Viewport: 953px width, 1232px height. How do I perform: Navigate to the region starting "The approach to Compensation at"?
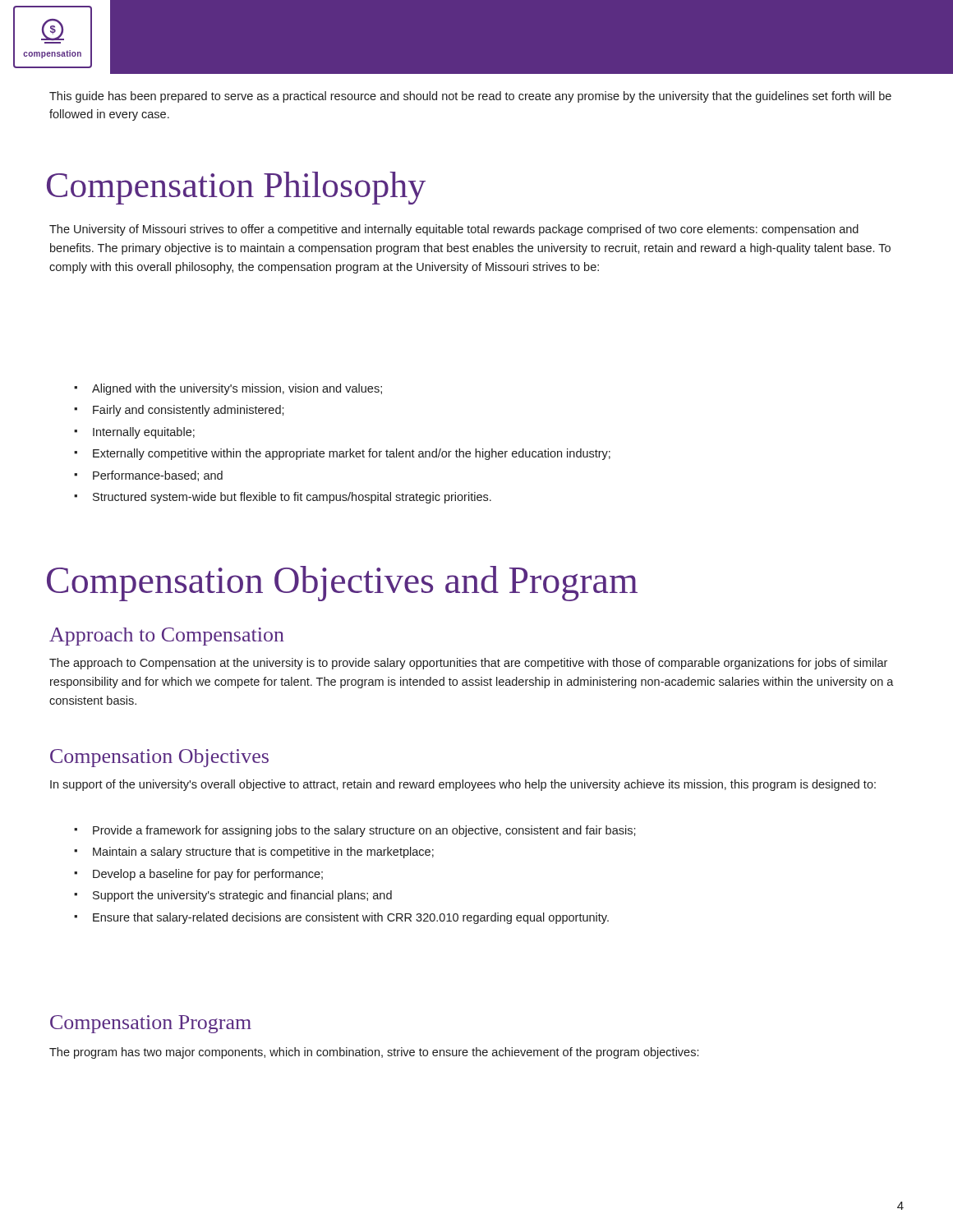pyautogui.click(x=471, y=682)
